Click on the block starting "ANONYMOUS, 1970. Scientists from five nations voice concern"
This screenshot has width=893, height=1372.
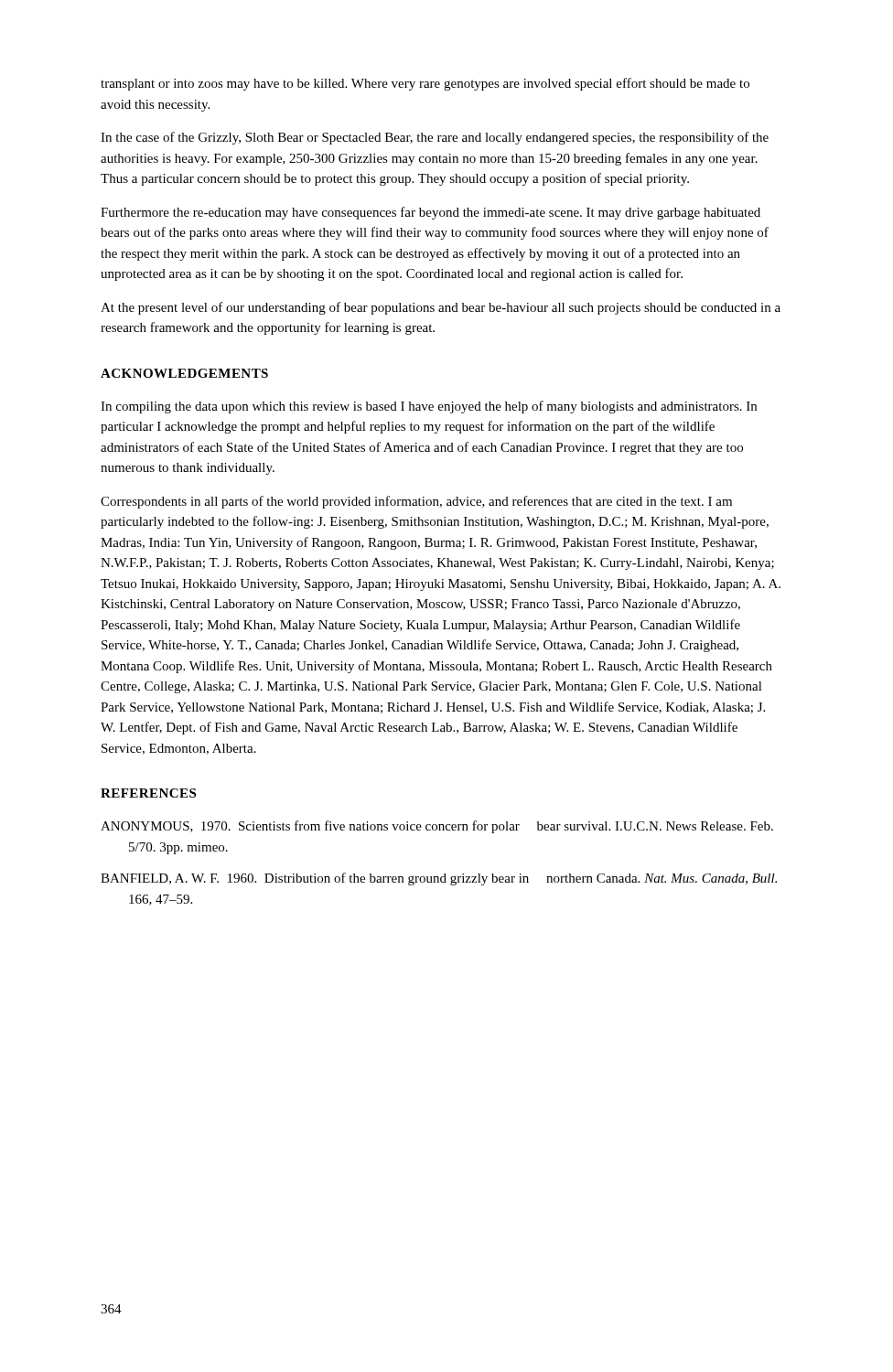tap(437, 836)
